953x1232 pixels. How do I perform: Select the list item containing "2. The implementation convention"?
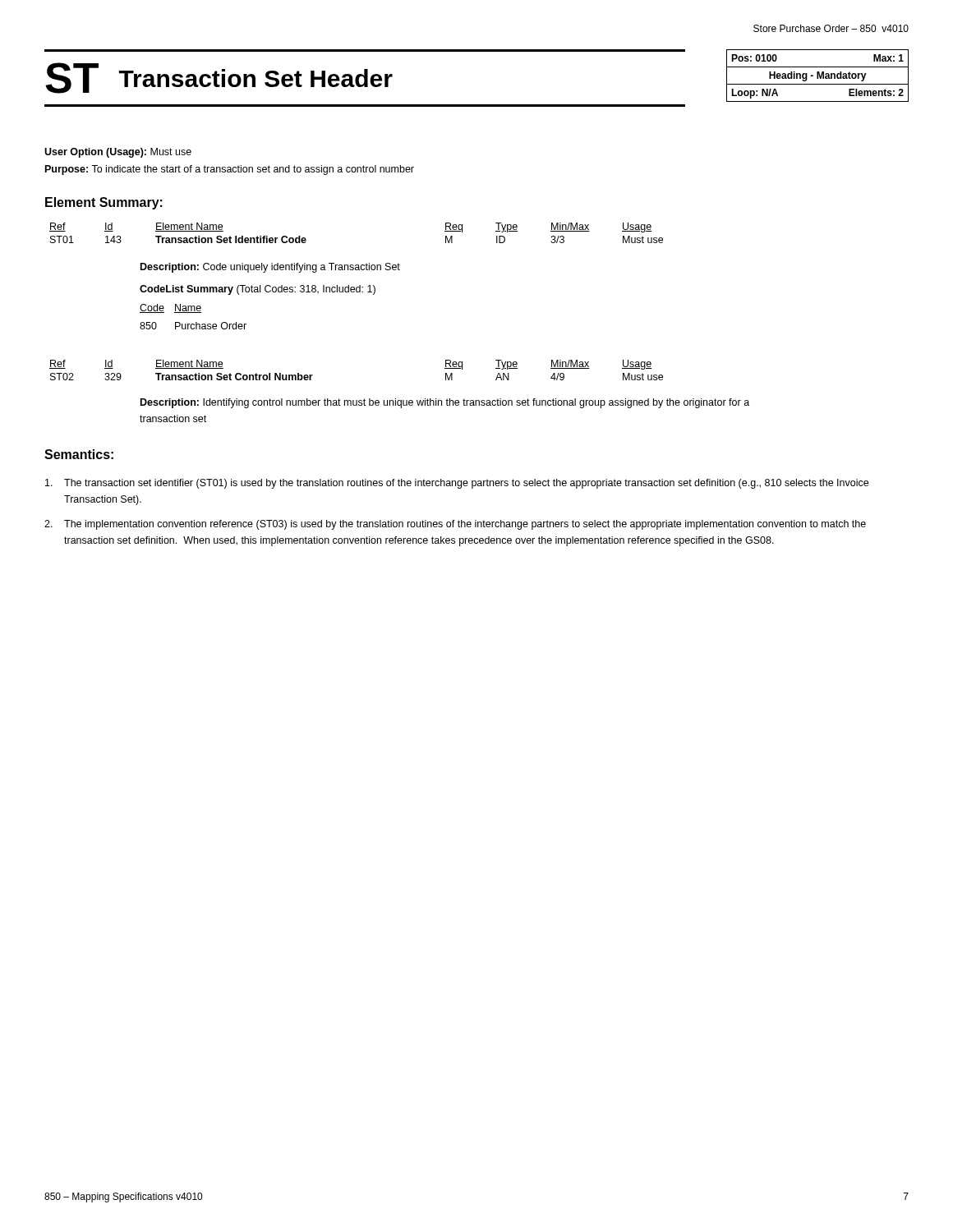point(476,532)
